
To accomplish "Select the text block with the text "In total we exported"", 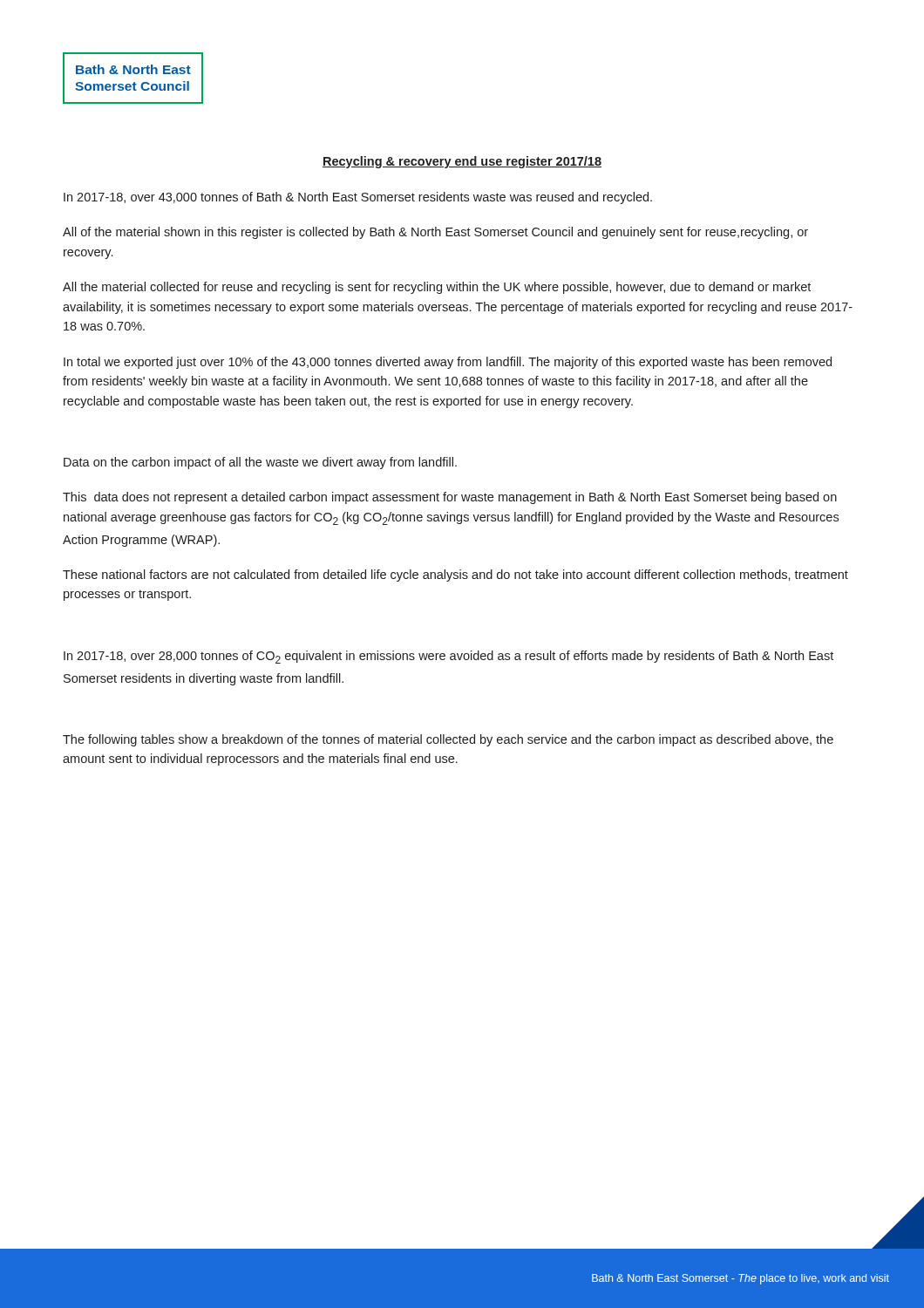I will 448,381.
